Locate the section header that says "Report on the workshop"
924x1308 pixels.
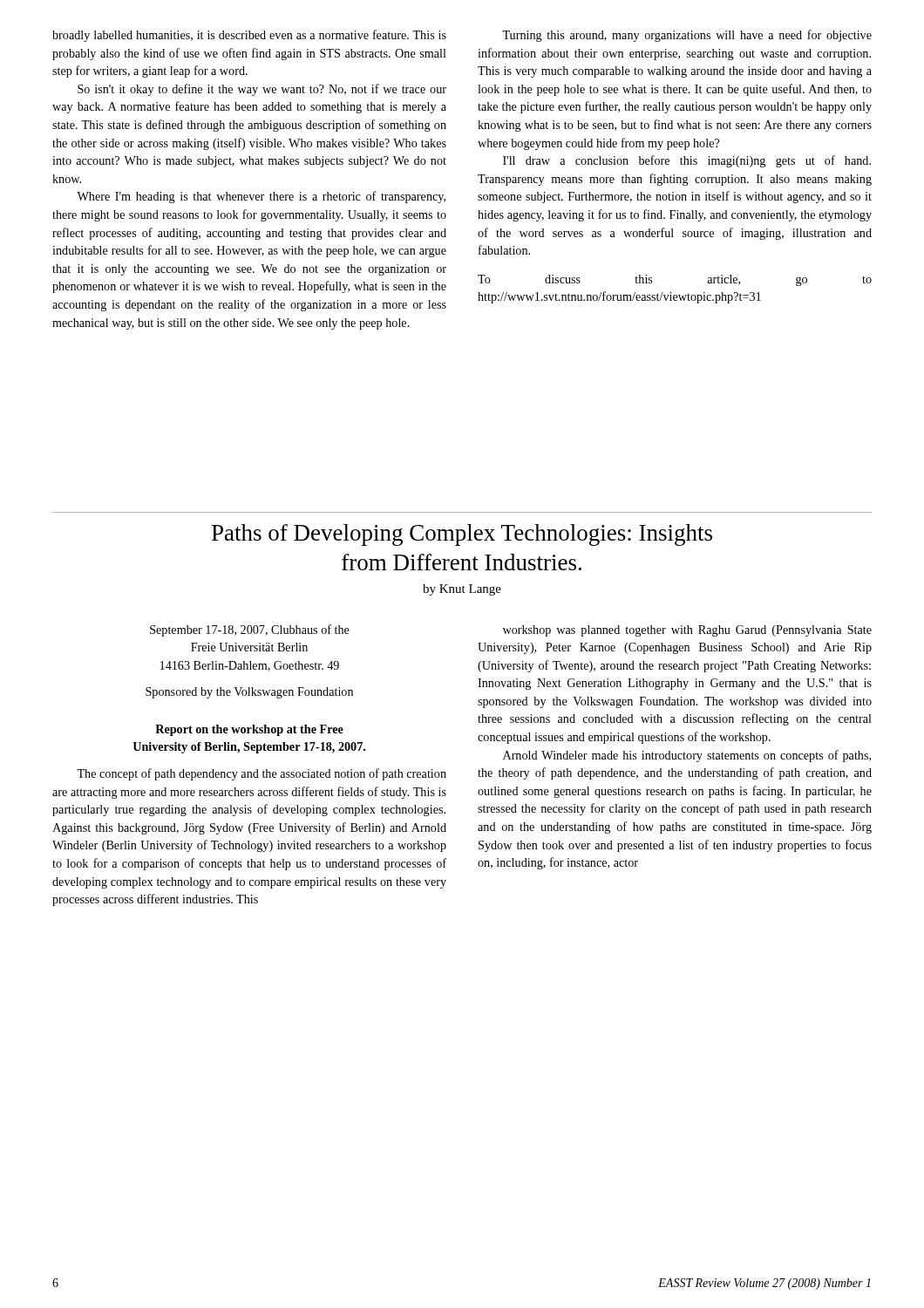coord(249,738)
